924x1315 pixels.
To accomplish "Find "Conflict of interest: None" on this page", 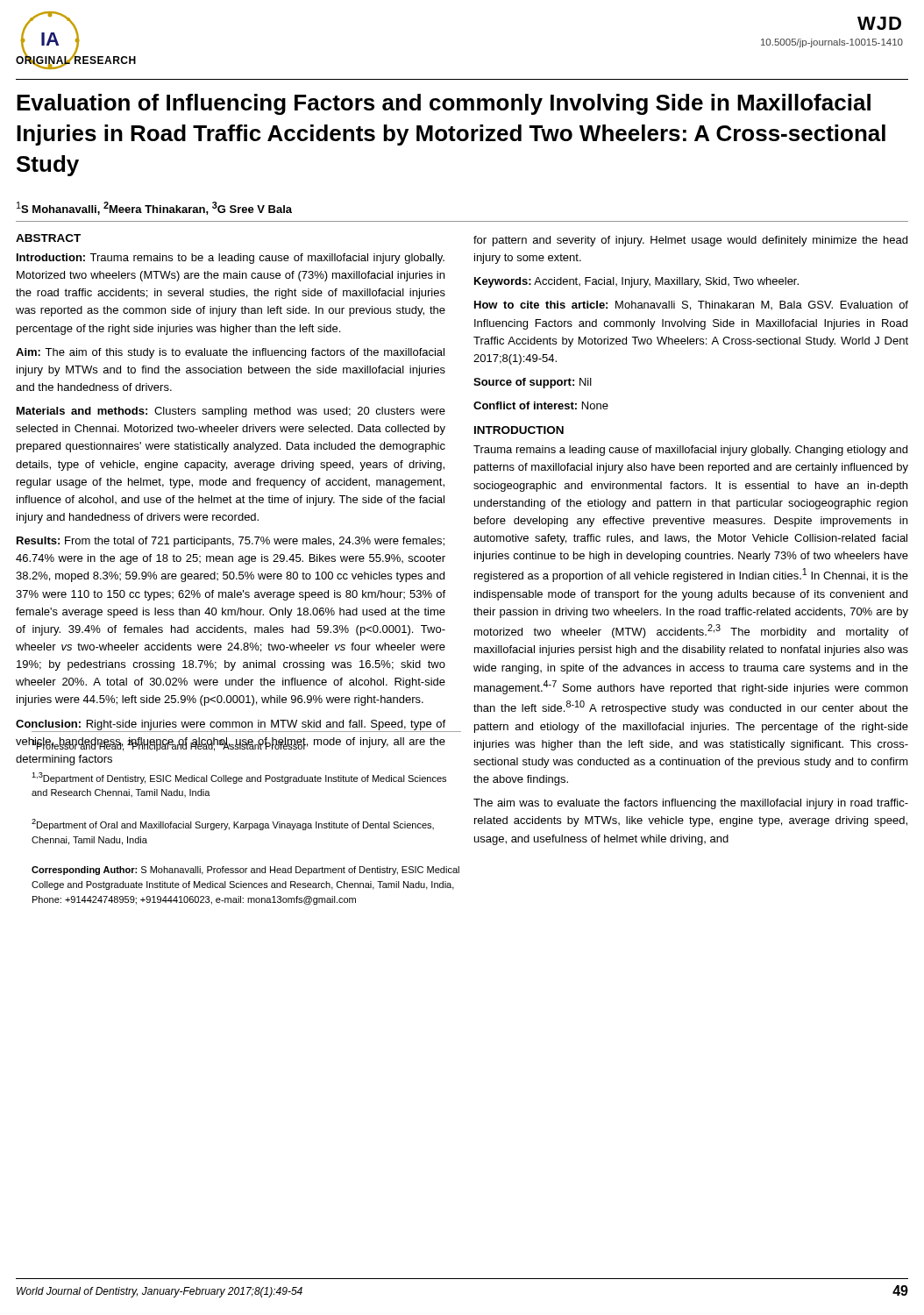I will tap(541, 406).
